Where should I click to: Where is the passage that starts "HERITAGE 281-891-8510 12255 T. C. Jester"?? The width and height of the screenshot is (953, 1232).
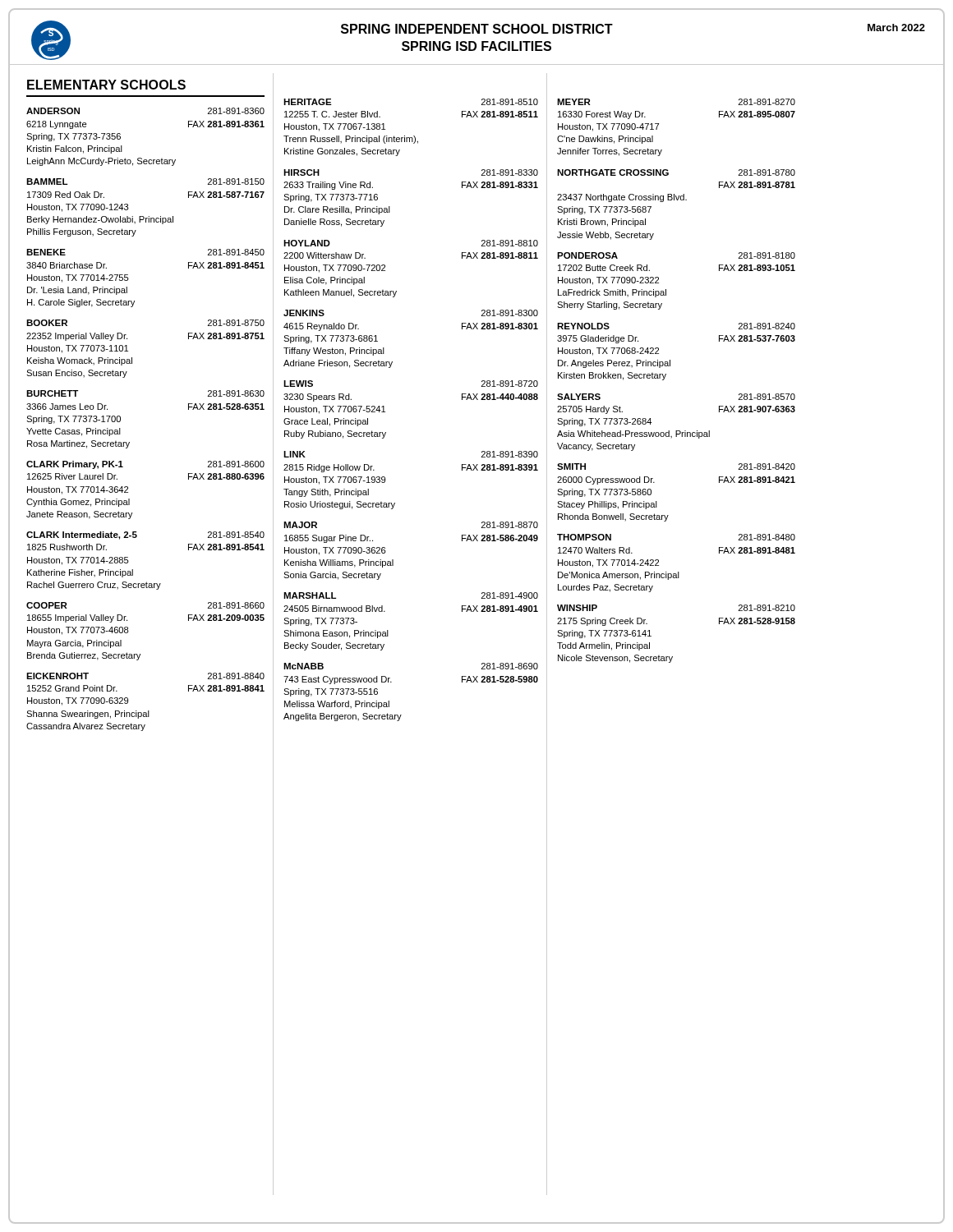(411, 127)
